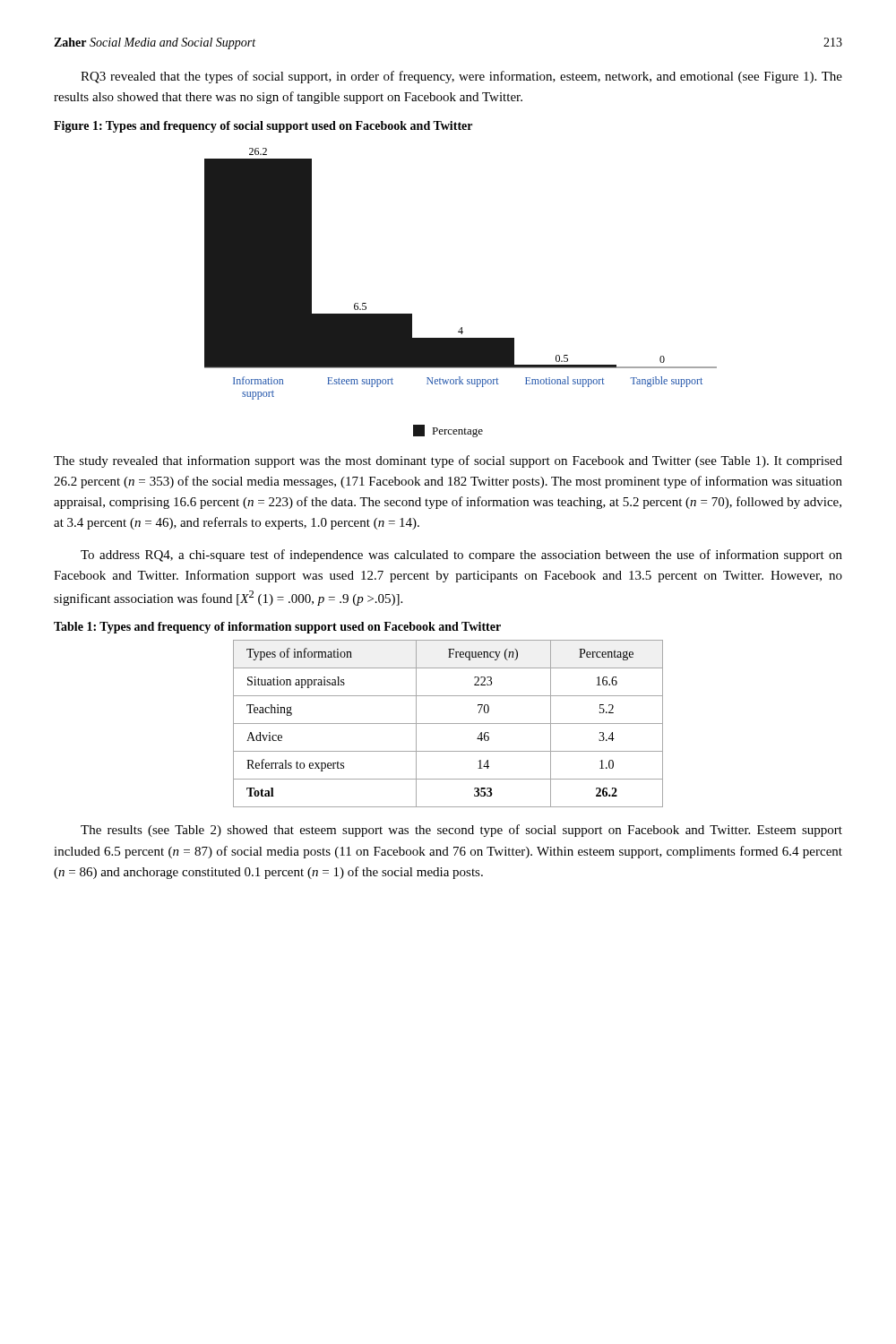Locate the table with the text "Frequency ( n"
896x1344 pixels.
coord(448,724)
